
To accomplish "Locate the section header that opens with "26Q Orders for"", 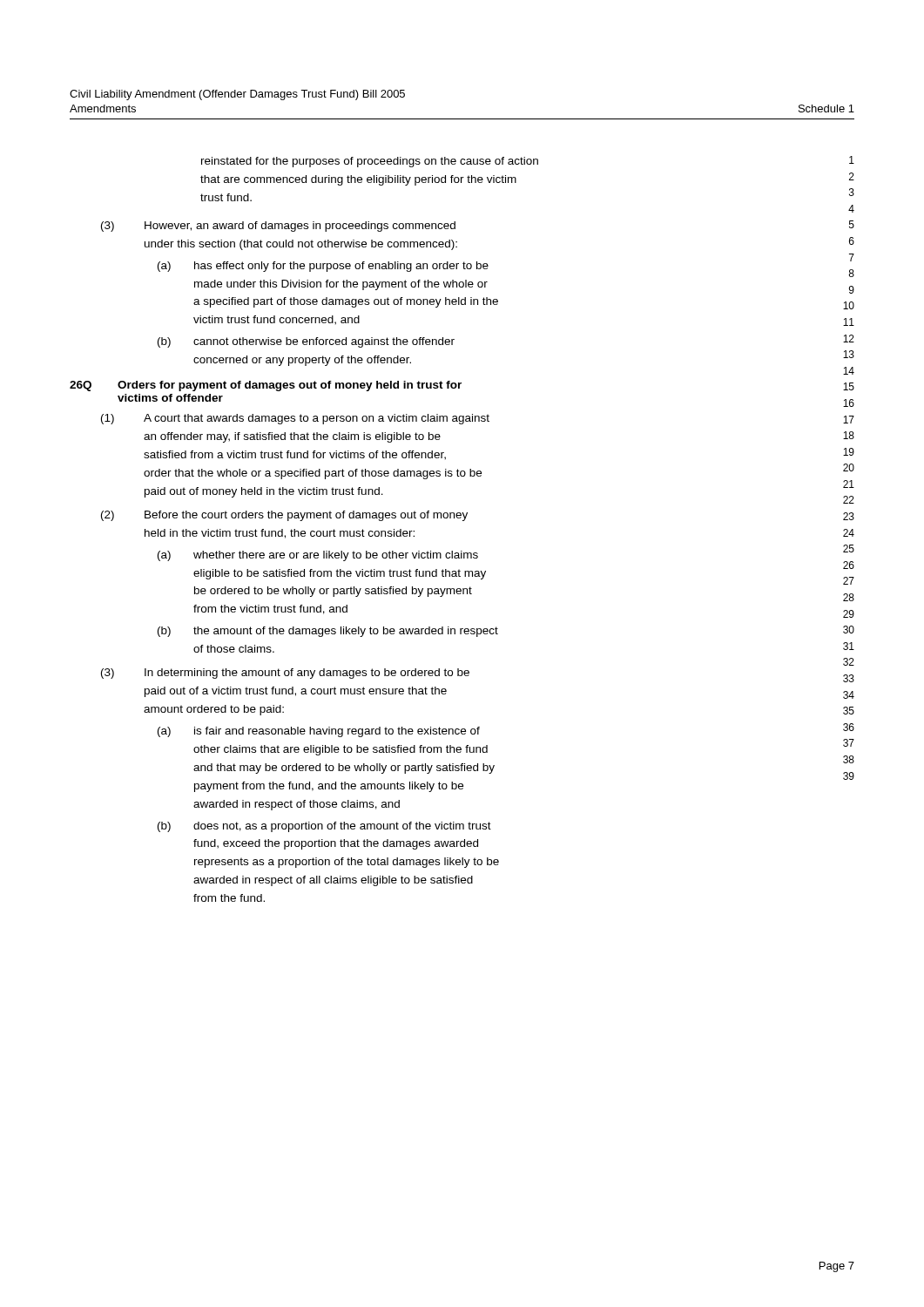I will pos(445,391).
